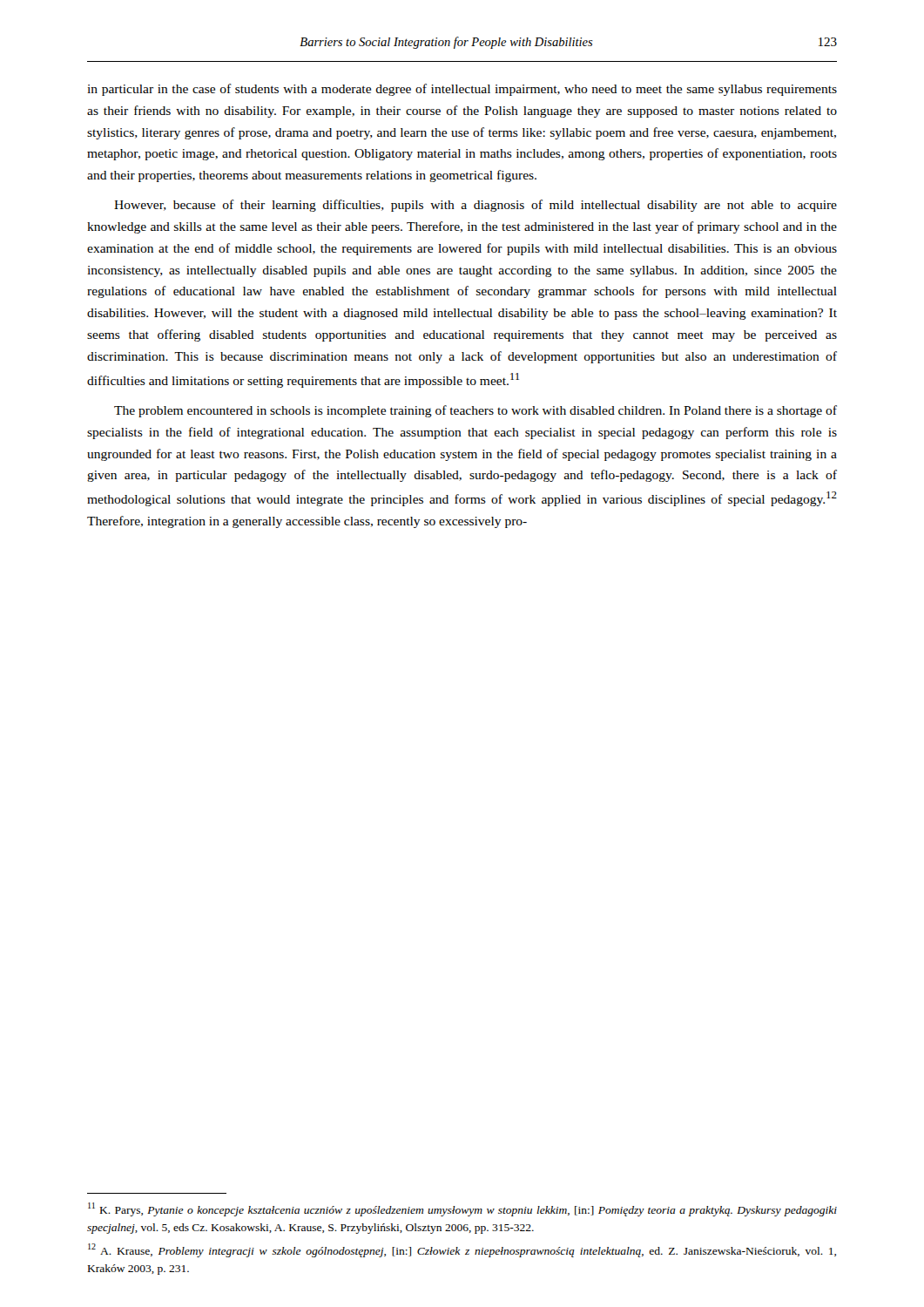Navigate to the block starting "11 K. Parys, Pytanie o koncepcje kształcenia"
924x1307 pixels.
(x=462, y=1217)
